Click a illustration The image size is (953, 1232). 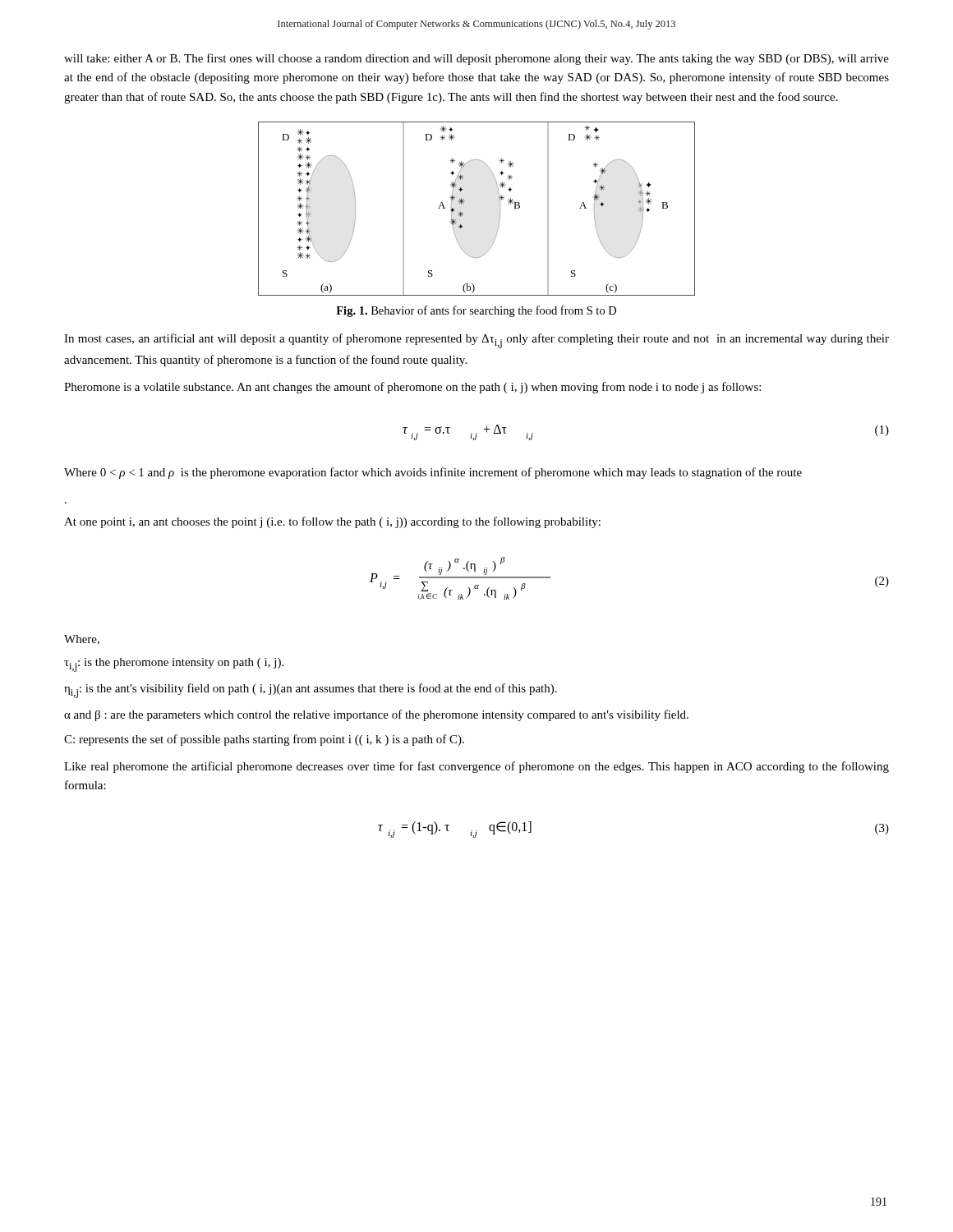pyautogui.click(x=476, y=210)
